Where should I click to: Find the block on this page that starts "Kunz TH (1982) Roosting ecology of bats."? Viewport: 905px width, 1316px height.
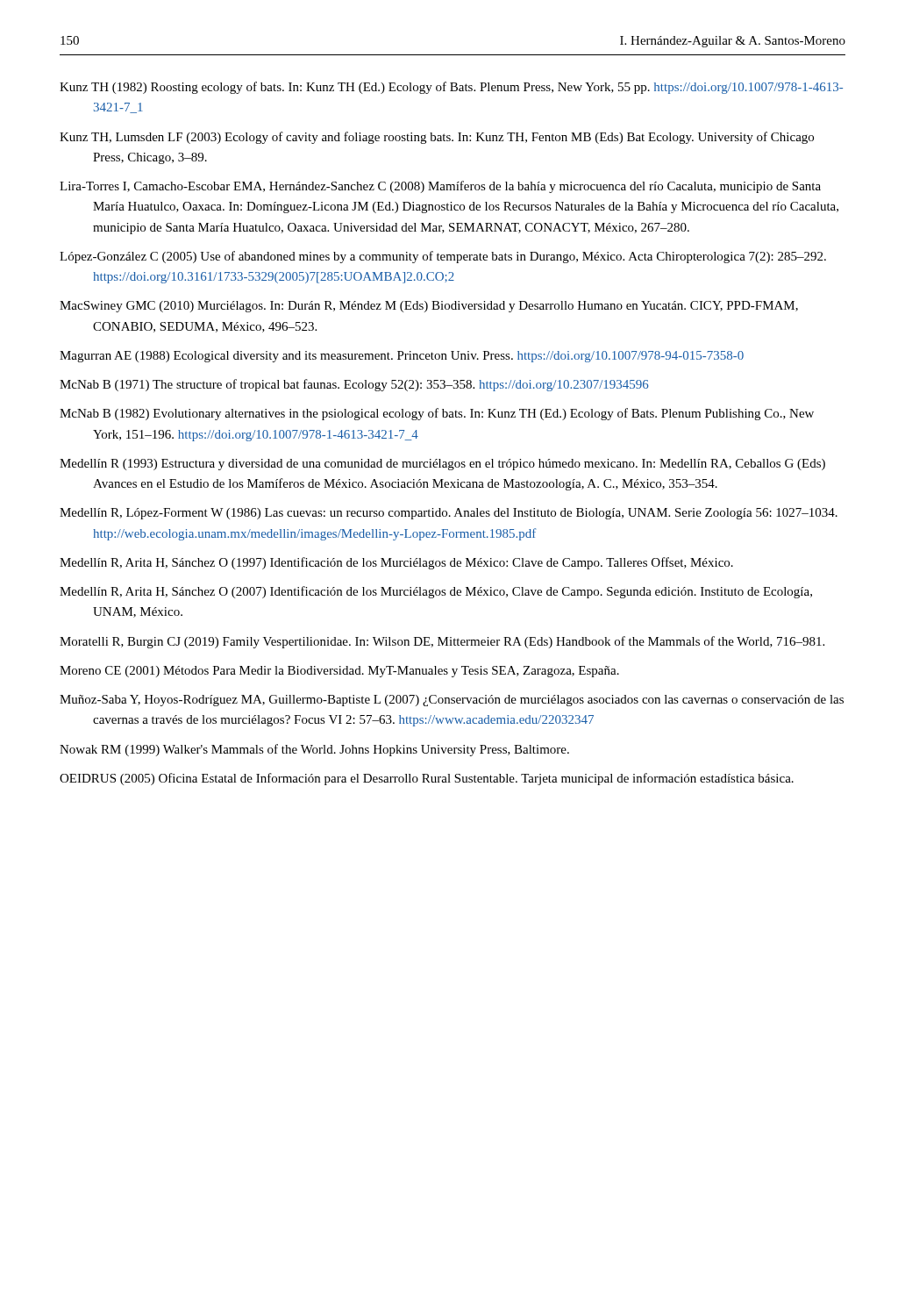[x=452, y=97]
